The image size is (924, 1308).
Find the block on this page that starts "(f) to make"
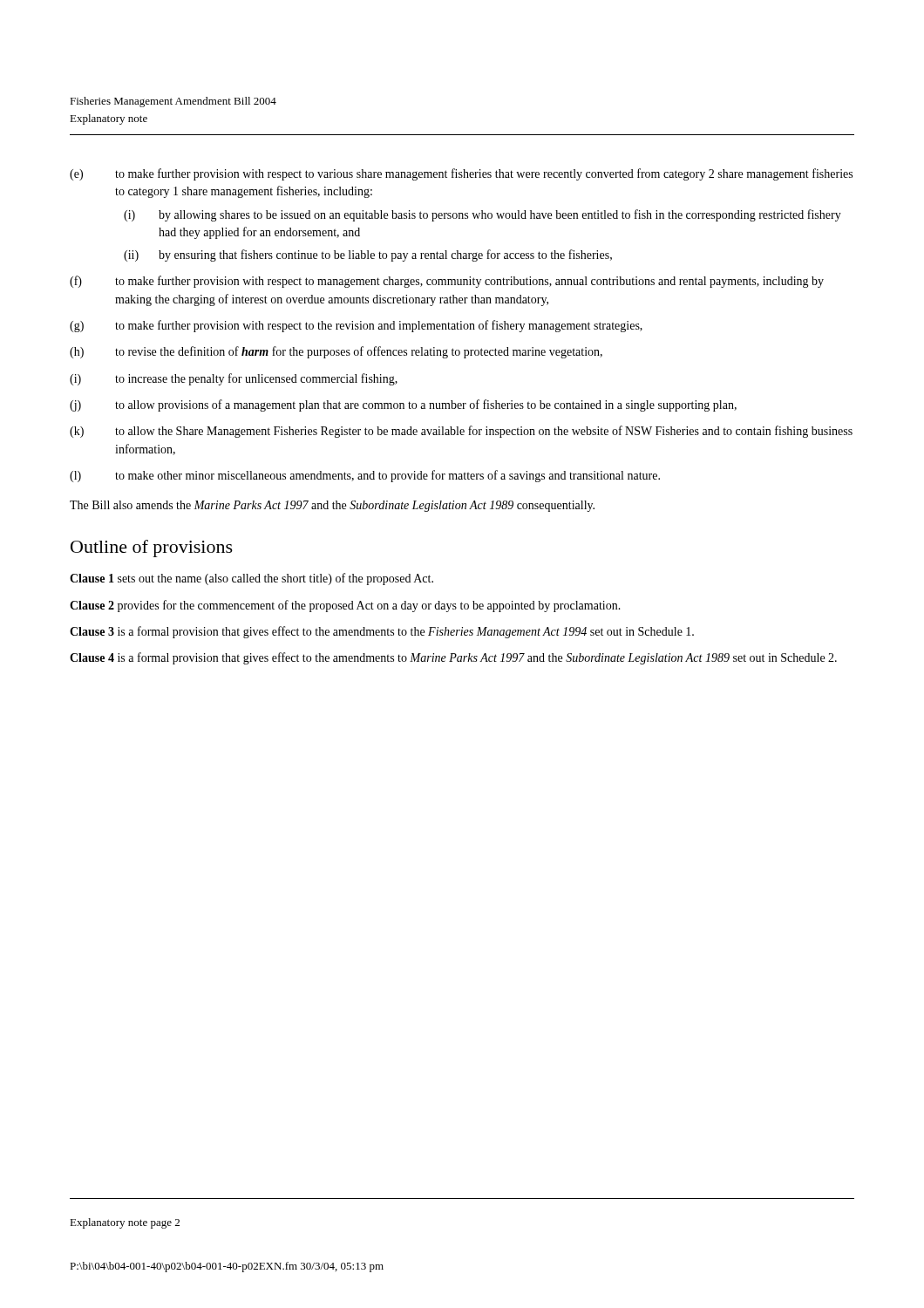[x=462, y=291]
